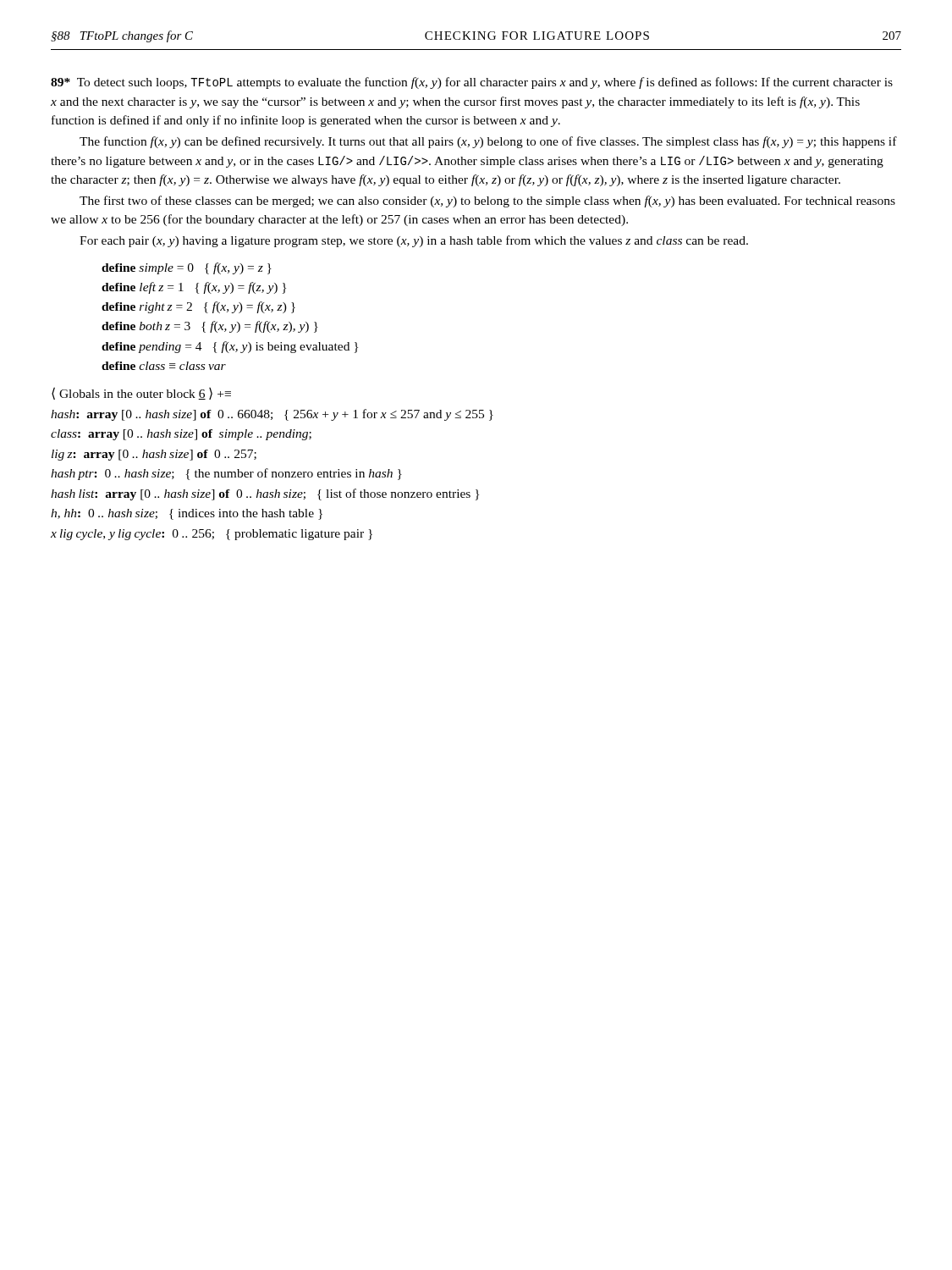Viewport: 952px width, 1270px height.
Task: Navigate to the text starting "define left z = 1 { f(x,"
Action: (194, 288)
